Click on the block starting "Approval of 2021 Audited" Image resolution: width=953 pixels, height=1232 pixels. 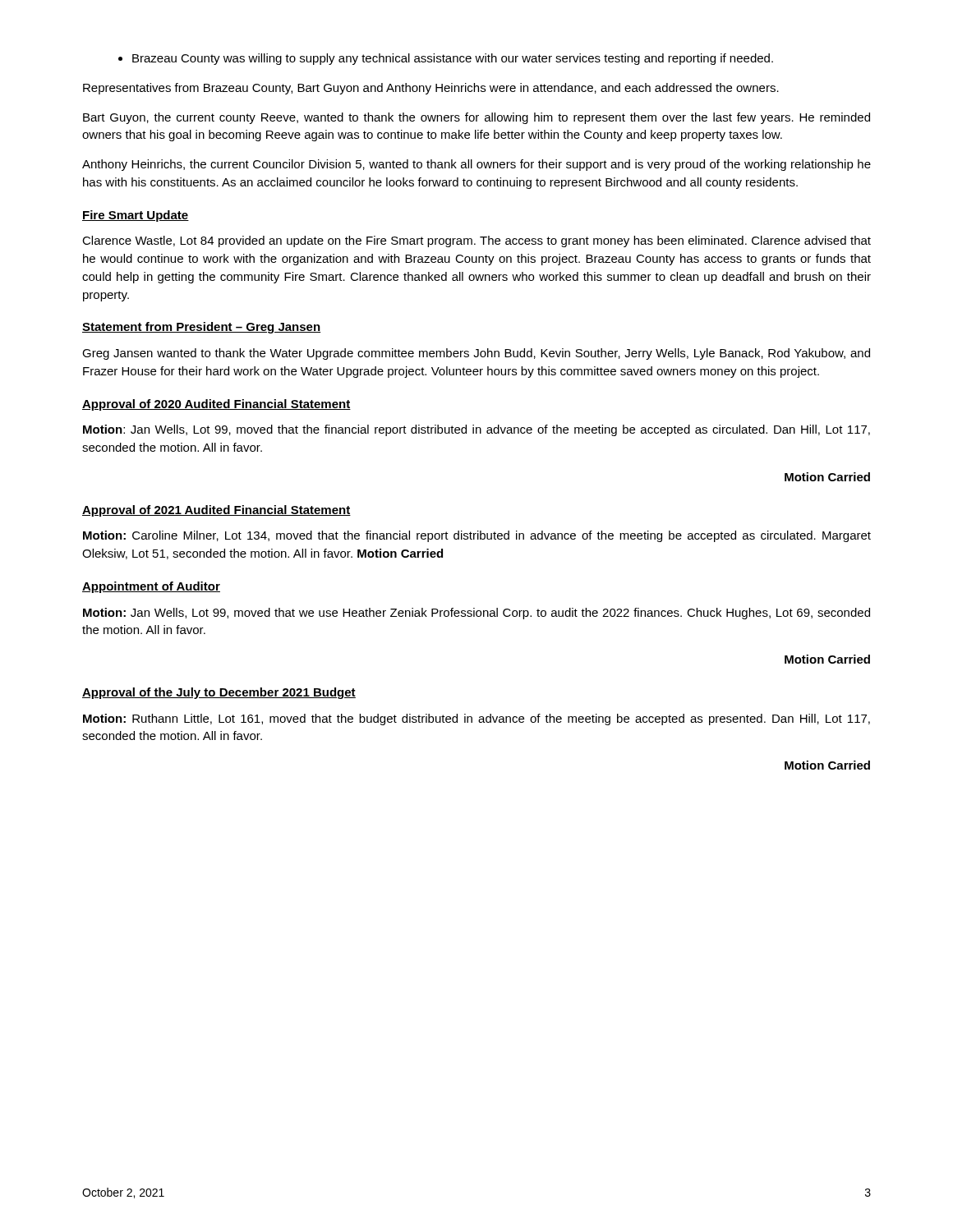click(x=216, y=511)
